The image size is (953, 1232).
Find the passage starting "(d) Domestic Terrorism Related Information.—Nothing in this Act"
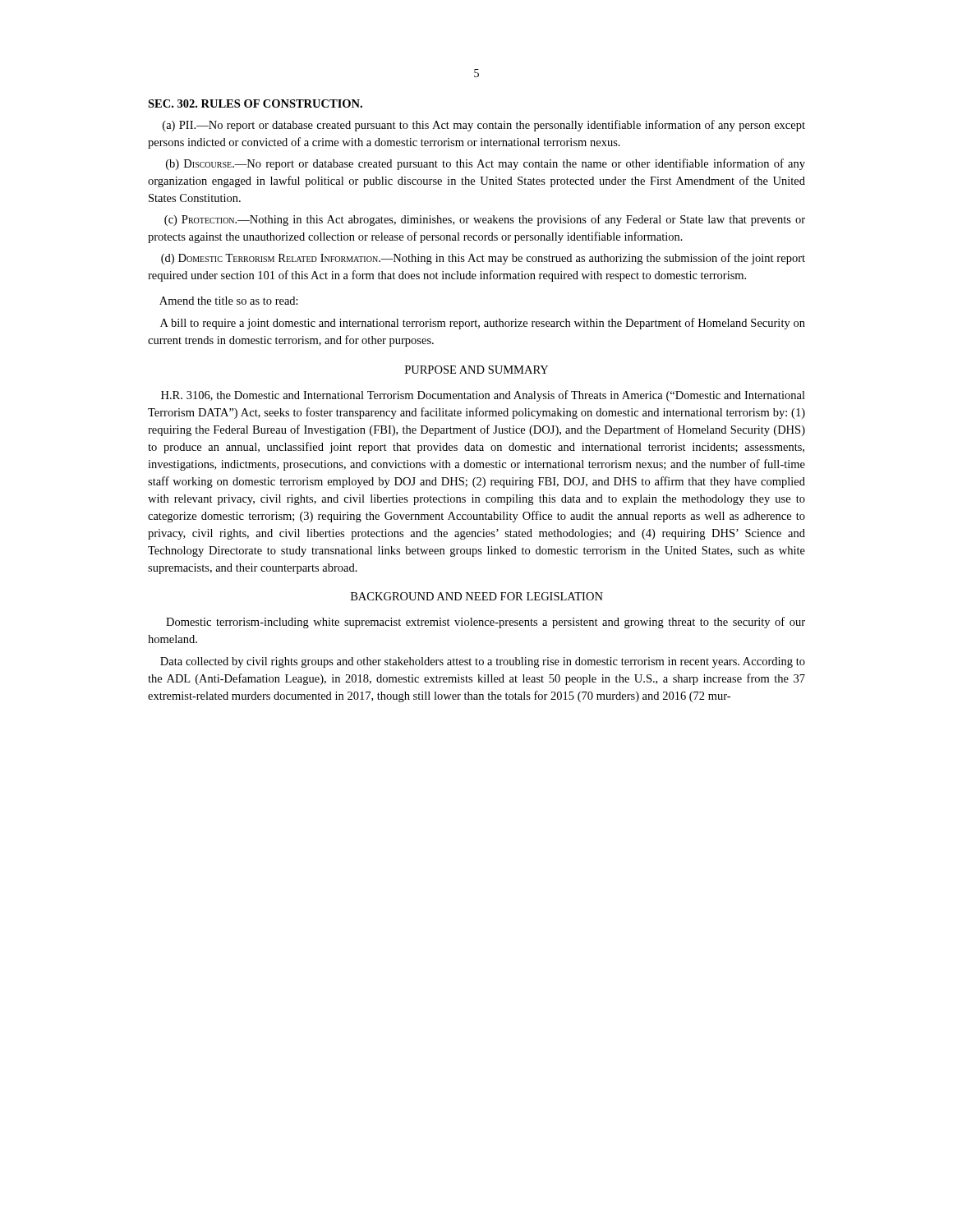476,267
